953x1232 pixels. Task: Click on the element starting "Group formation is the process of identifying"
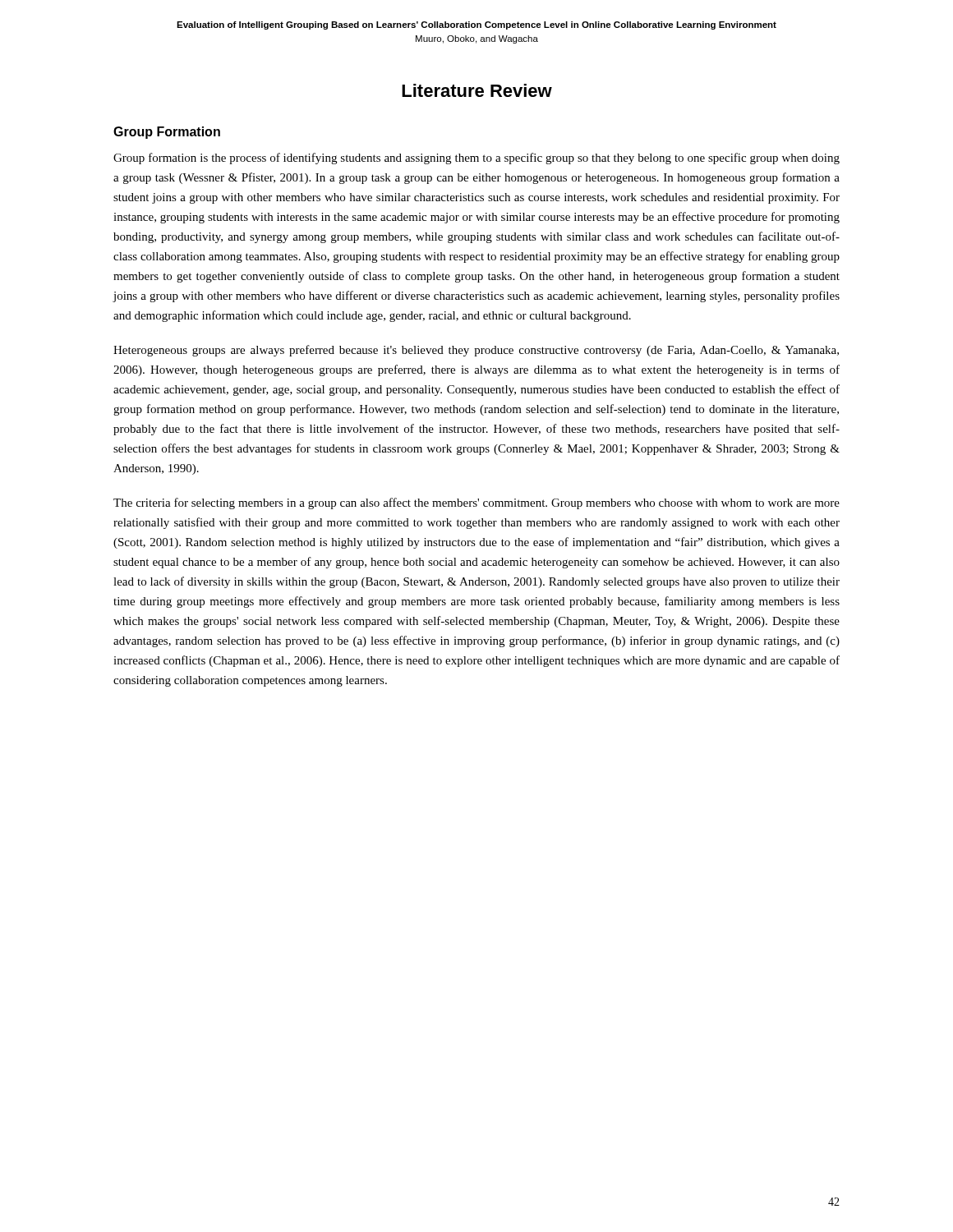[x=476, y=237]
